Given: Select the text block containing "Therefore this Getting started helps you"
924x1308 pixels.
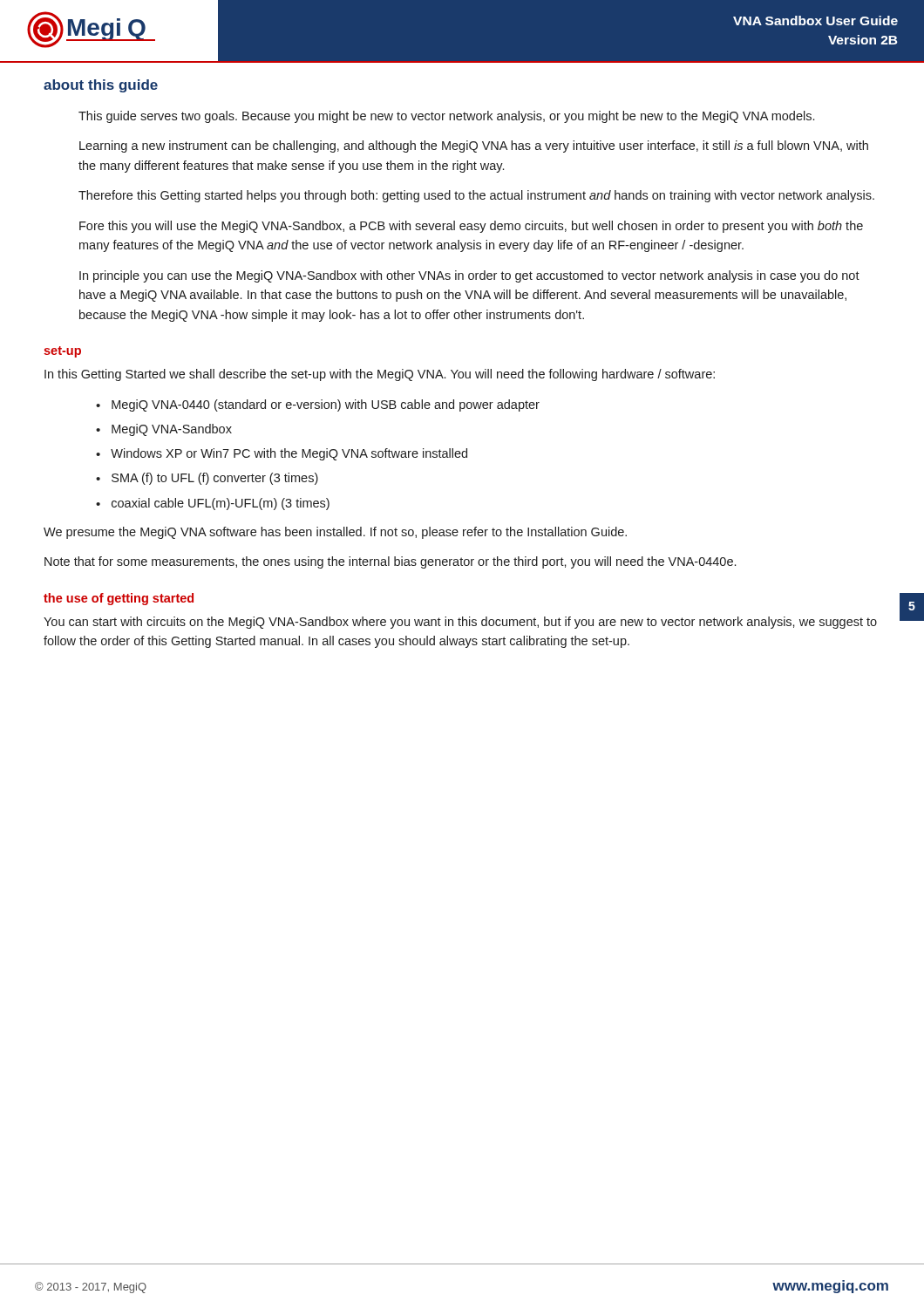Looking at the screenshot, I should tap(477, 196).
